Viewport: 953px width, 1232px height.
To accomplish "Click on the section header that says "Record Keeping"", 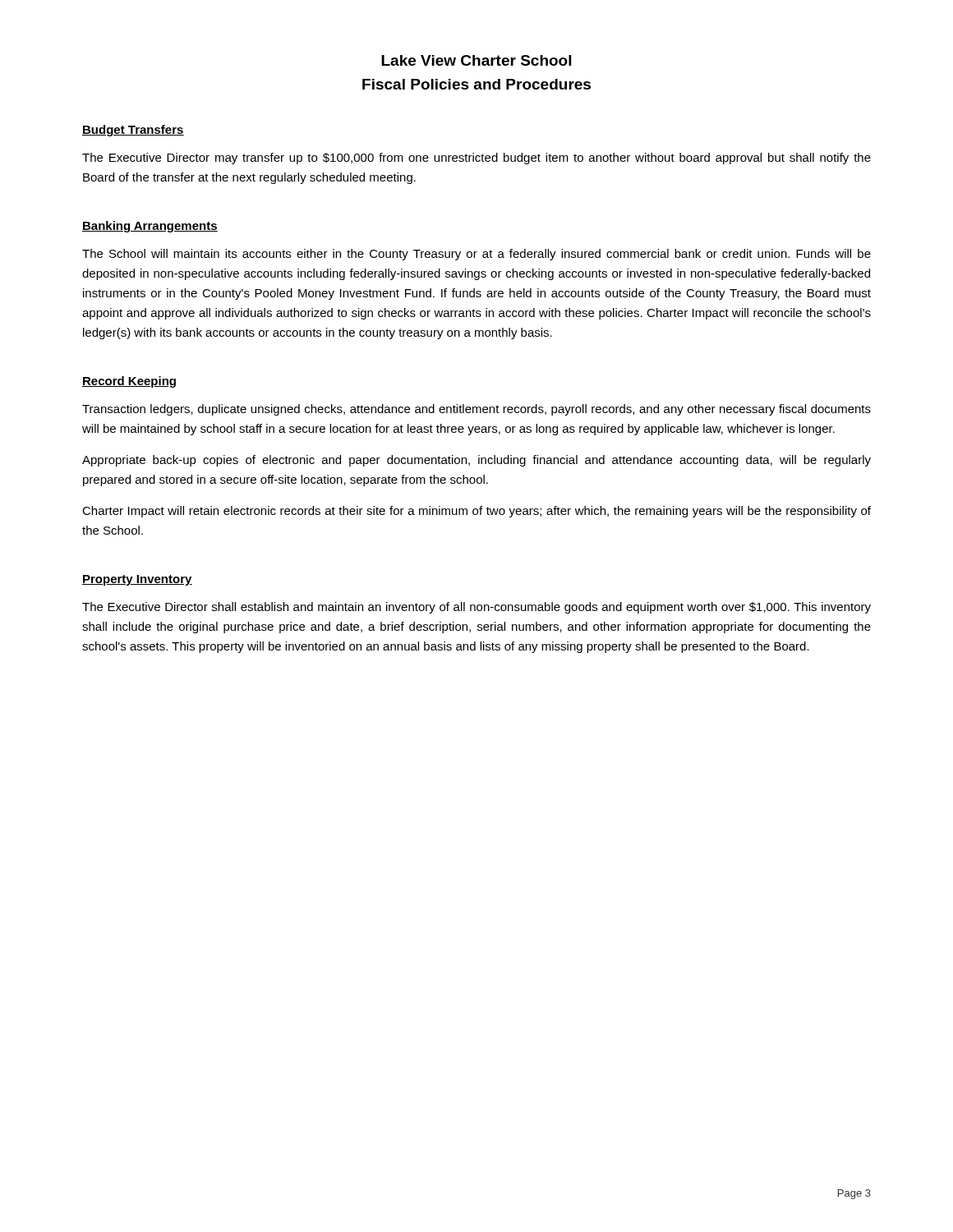I will (129, 381).
